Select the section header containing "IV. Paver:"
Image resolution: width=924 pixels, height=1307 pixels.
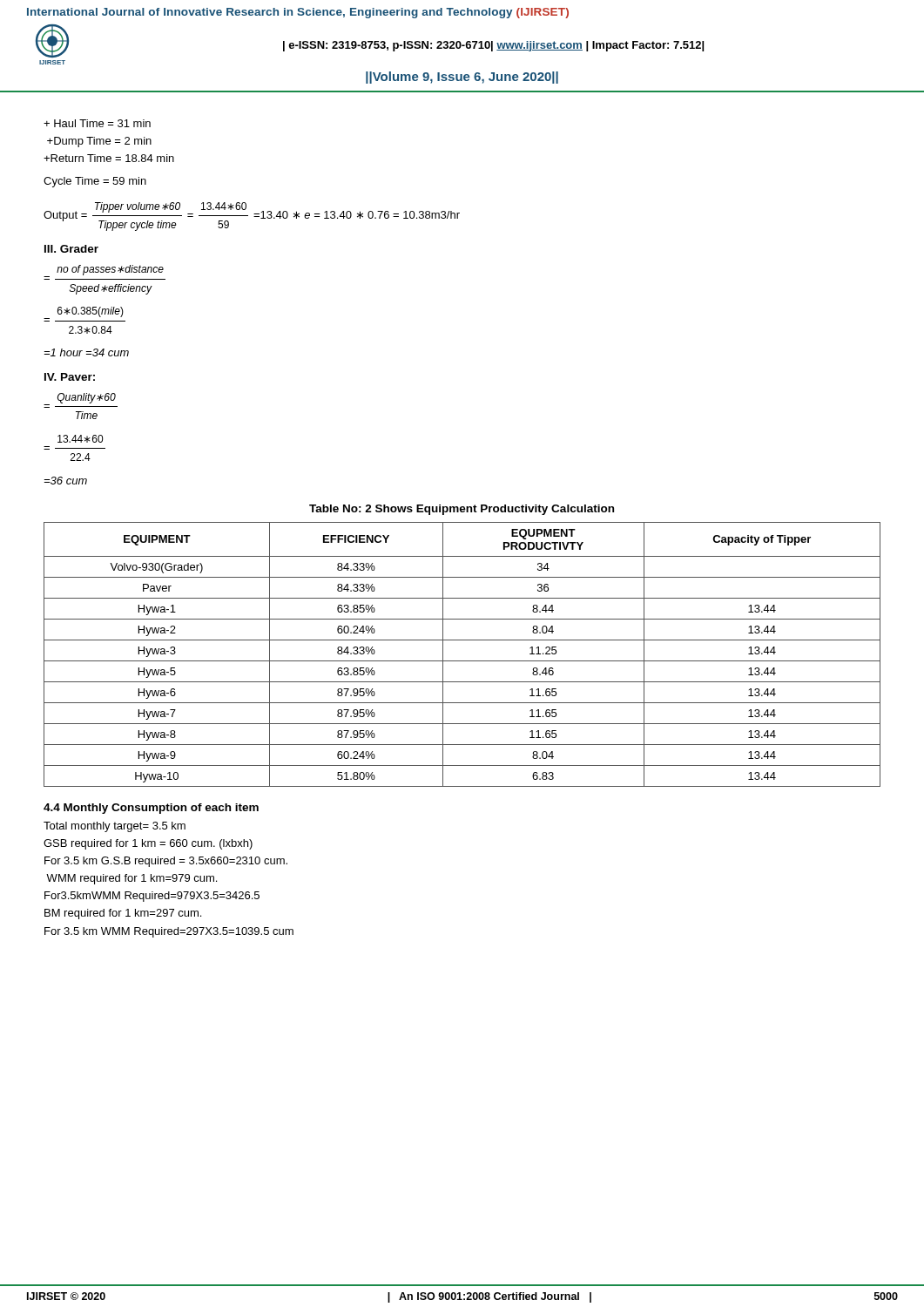click(70, 377)
